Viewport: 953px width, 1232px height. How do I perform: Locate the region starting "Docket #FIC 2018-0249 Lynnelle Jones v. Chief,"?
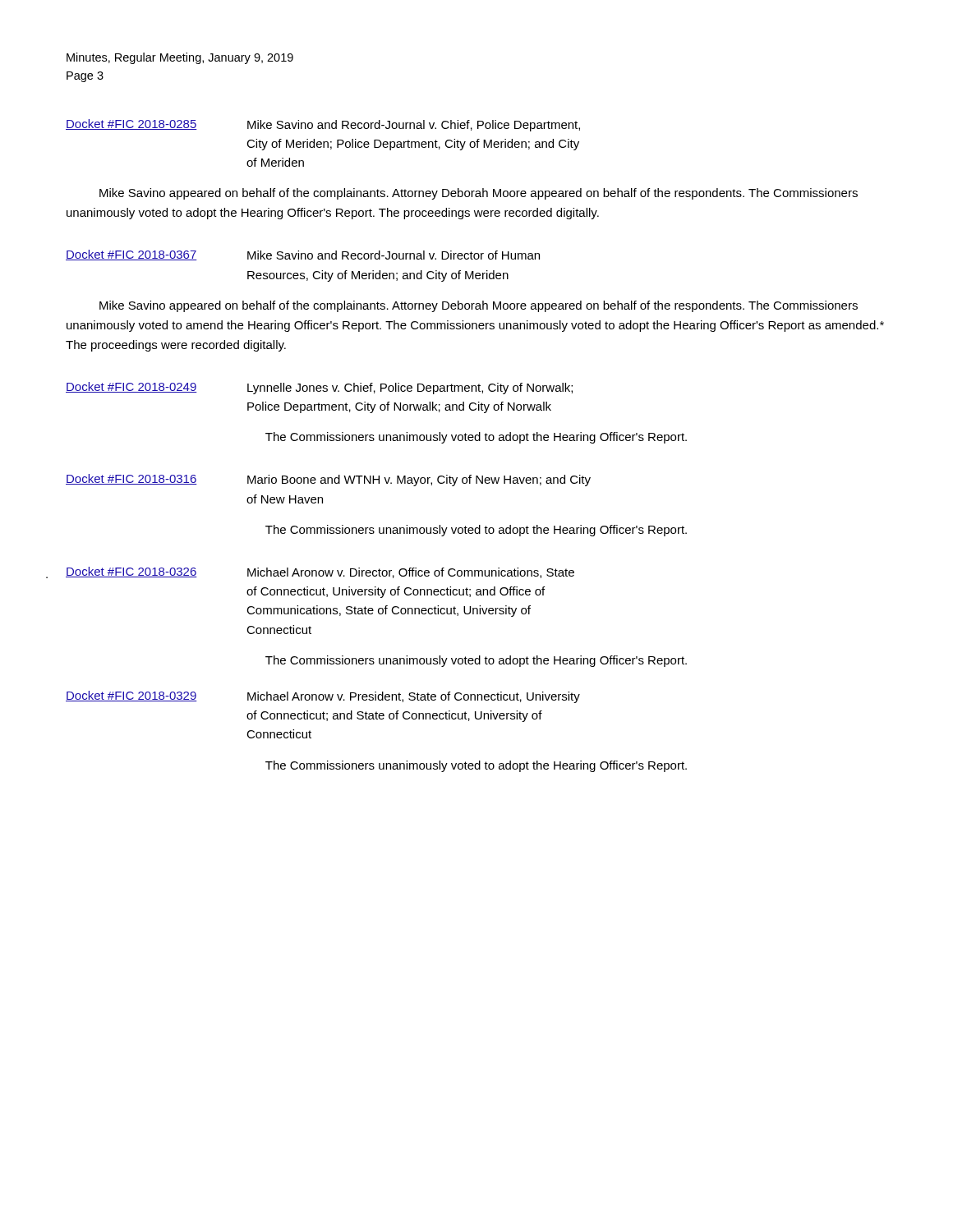click(x=320, y=397)
